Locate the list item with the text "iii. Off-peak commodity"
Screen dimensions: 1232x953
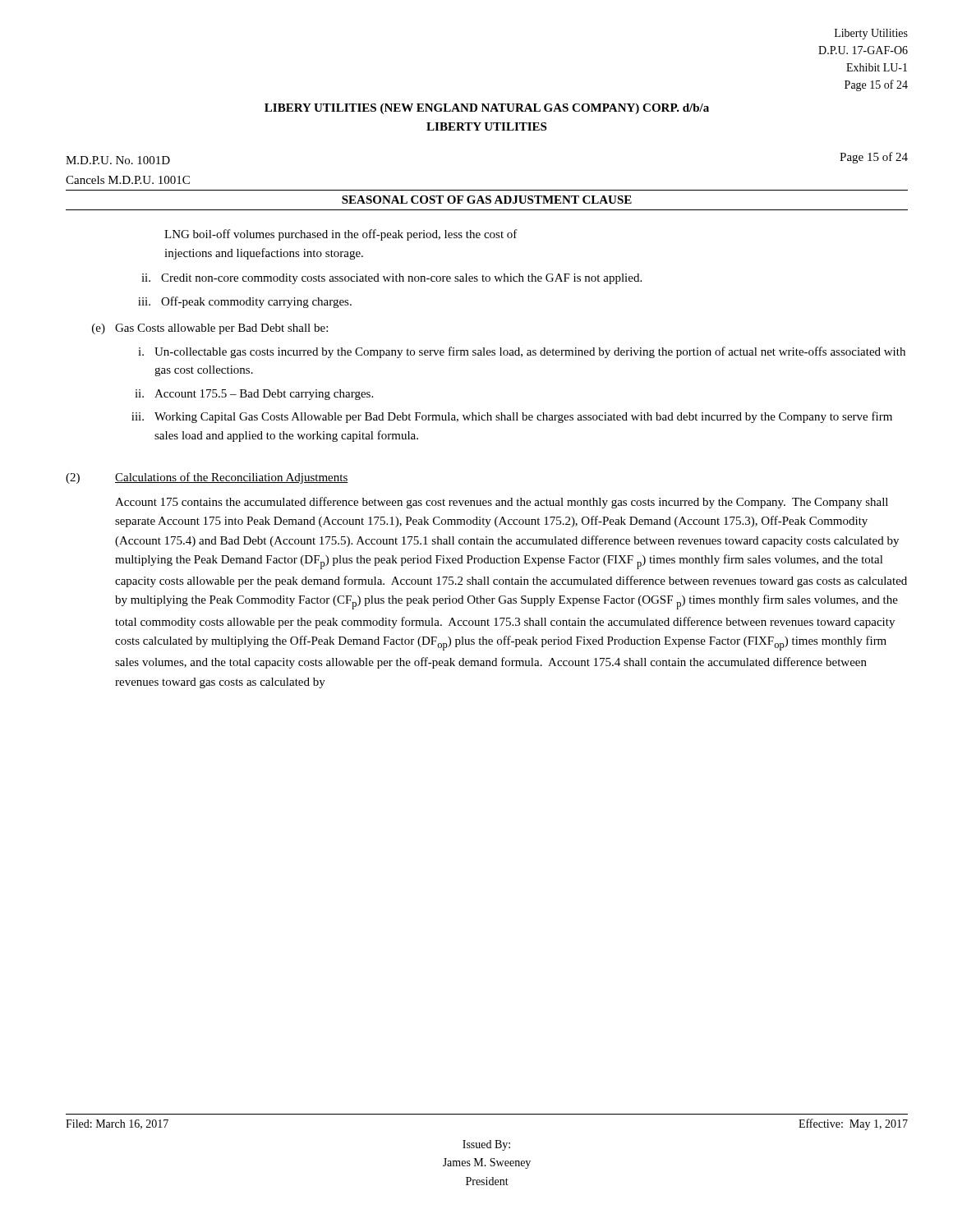[x=245, y=302]
